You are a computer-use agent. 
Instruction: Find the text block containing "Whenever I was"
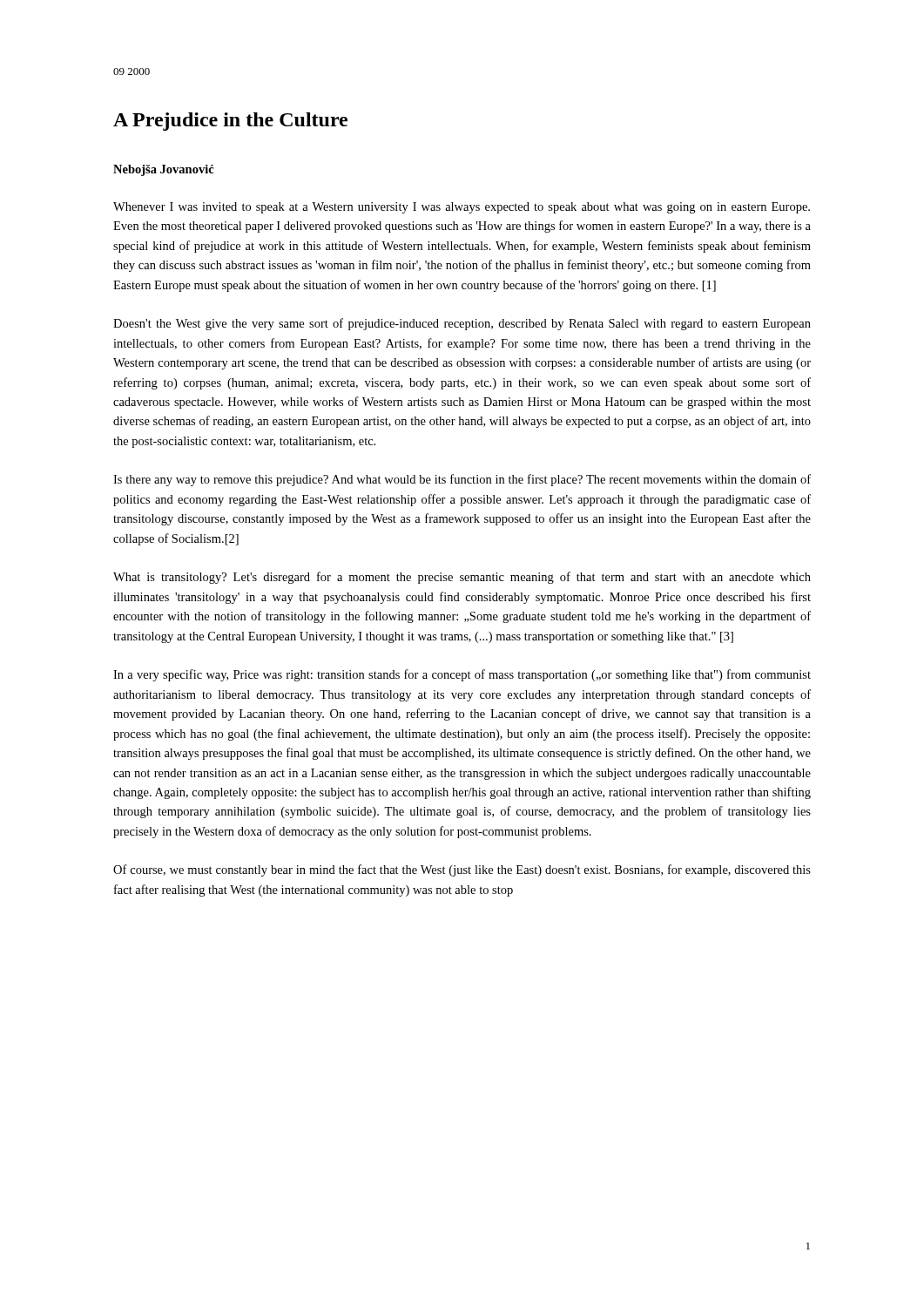[462, 245]
